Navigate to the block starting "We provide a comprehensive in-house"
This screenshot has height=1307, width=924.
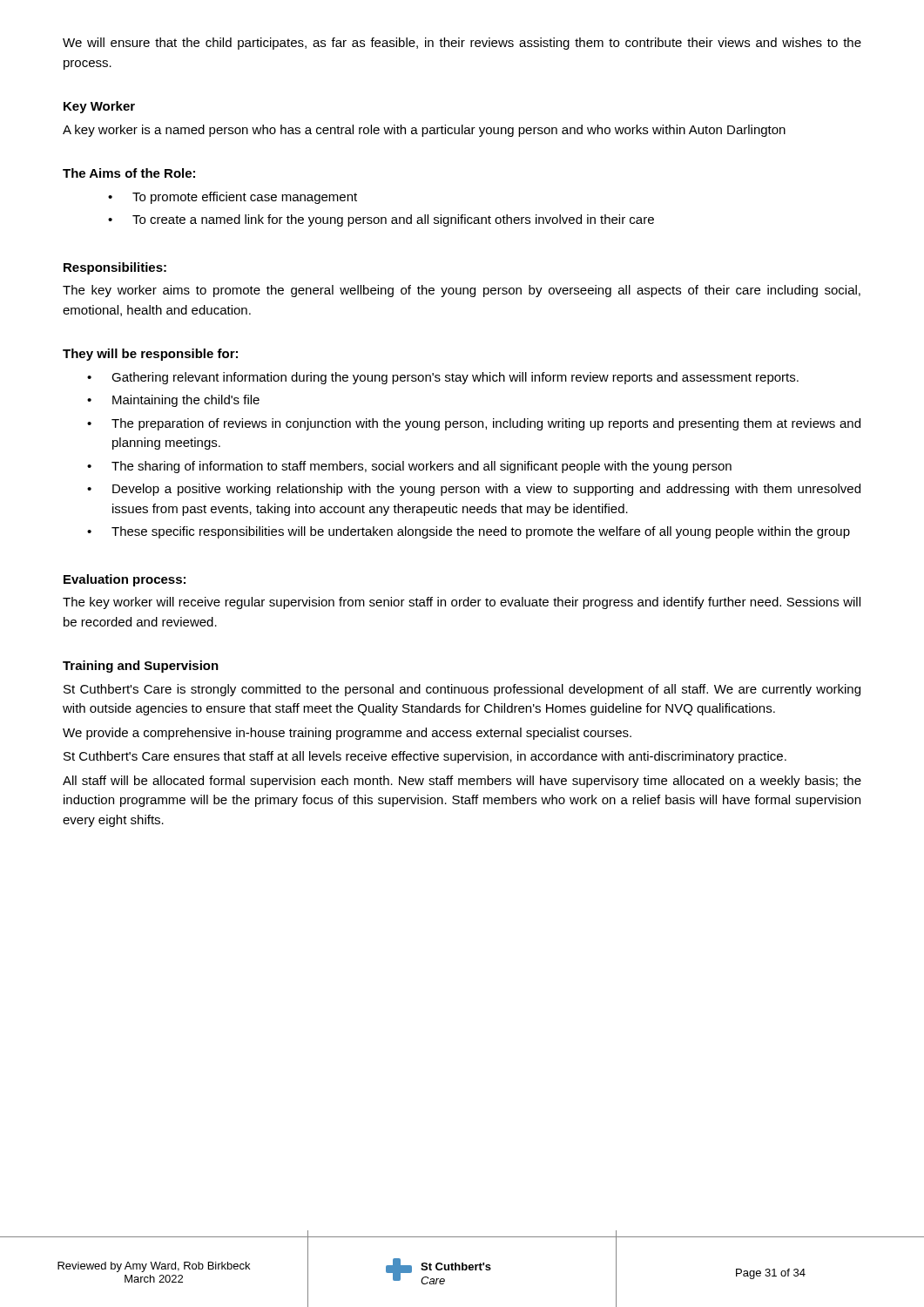[x=348, y=732]
